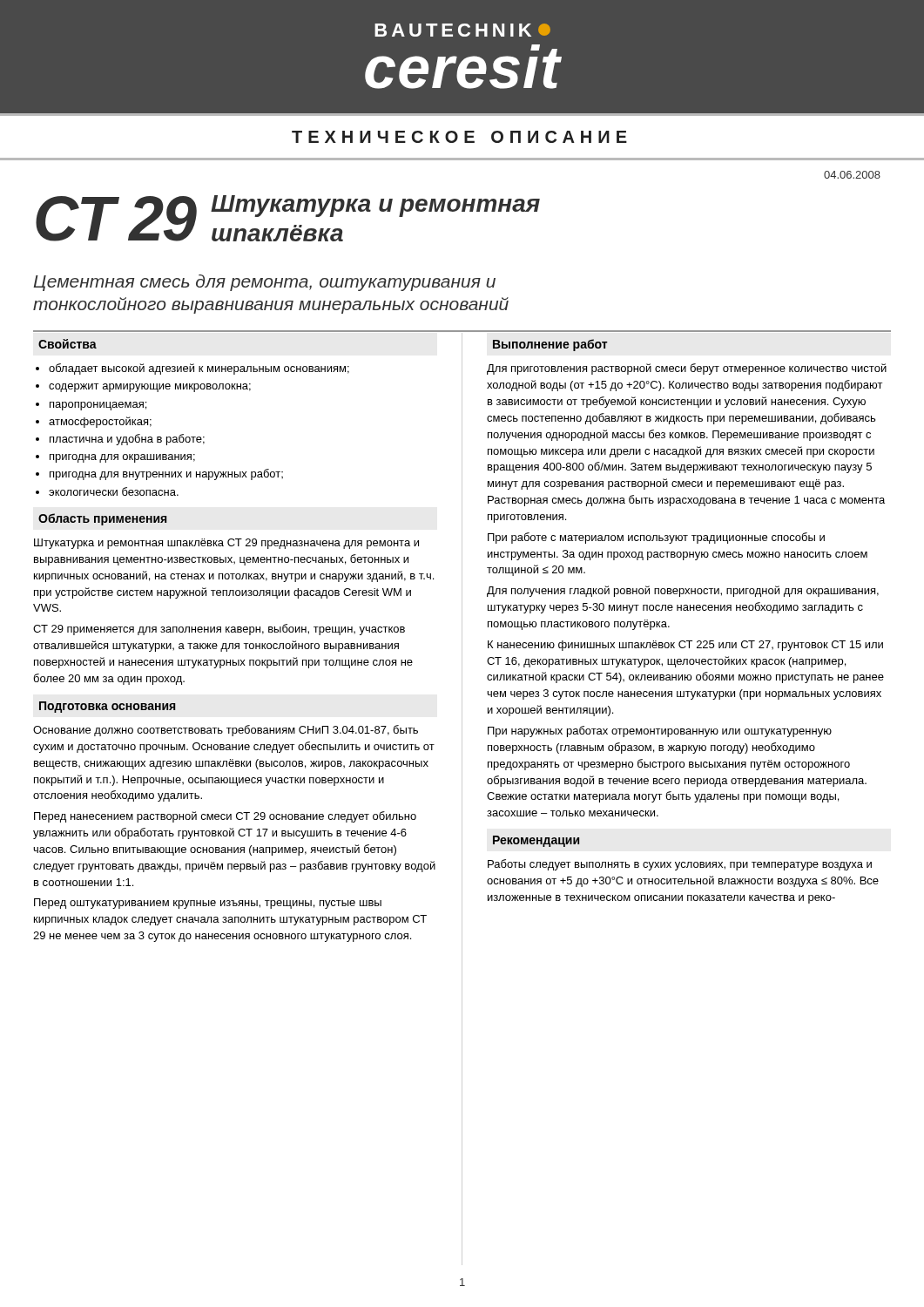Click the passage that begins "Перед оштукатуриванием крупные"
The height and width of the screenshot is (1307, 924).
pyautogui.click(x=230, y=919)
